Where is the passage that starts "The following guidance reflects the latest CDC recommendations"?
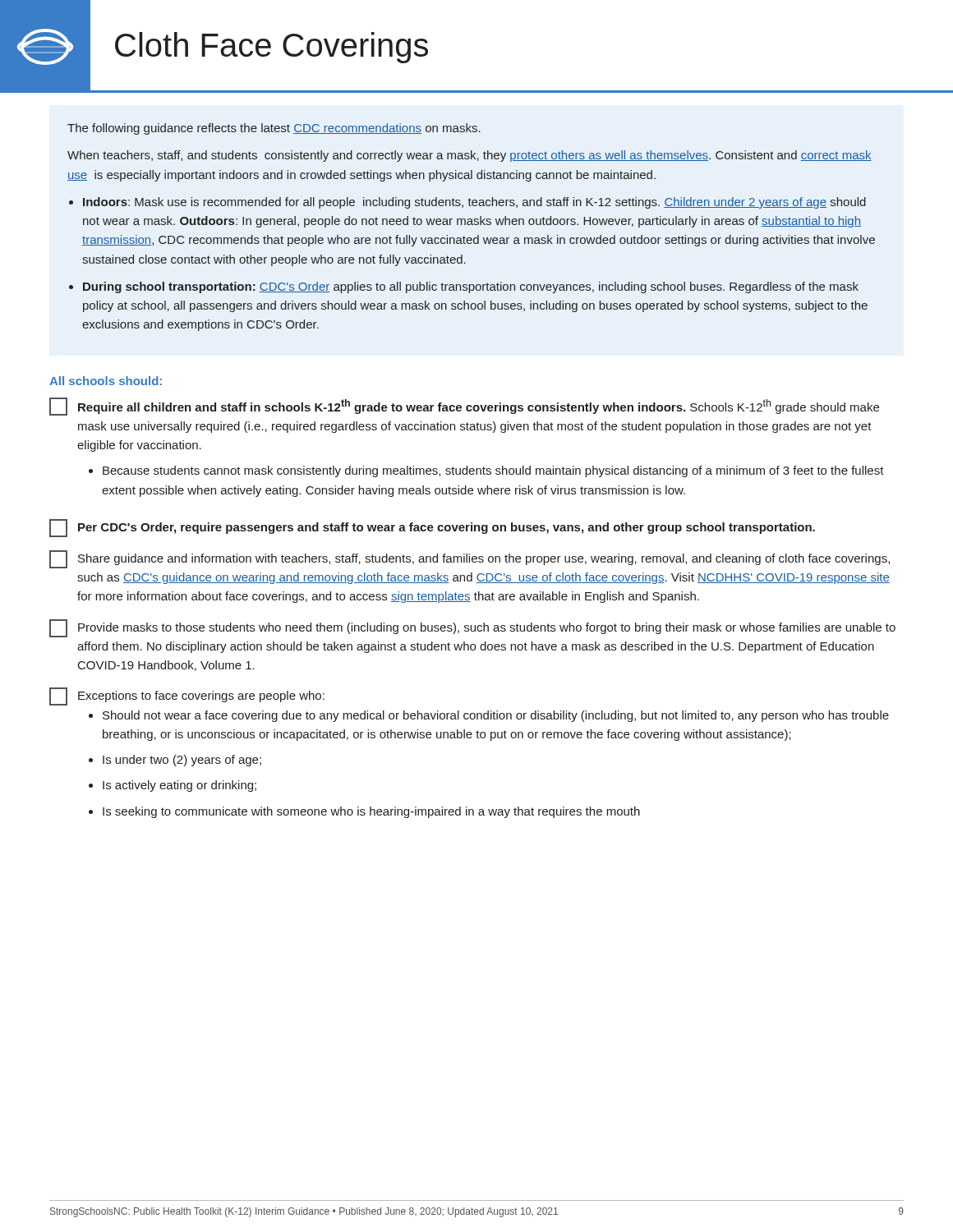 (x=274, y=128)
